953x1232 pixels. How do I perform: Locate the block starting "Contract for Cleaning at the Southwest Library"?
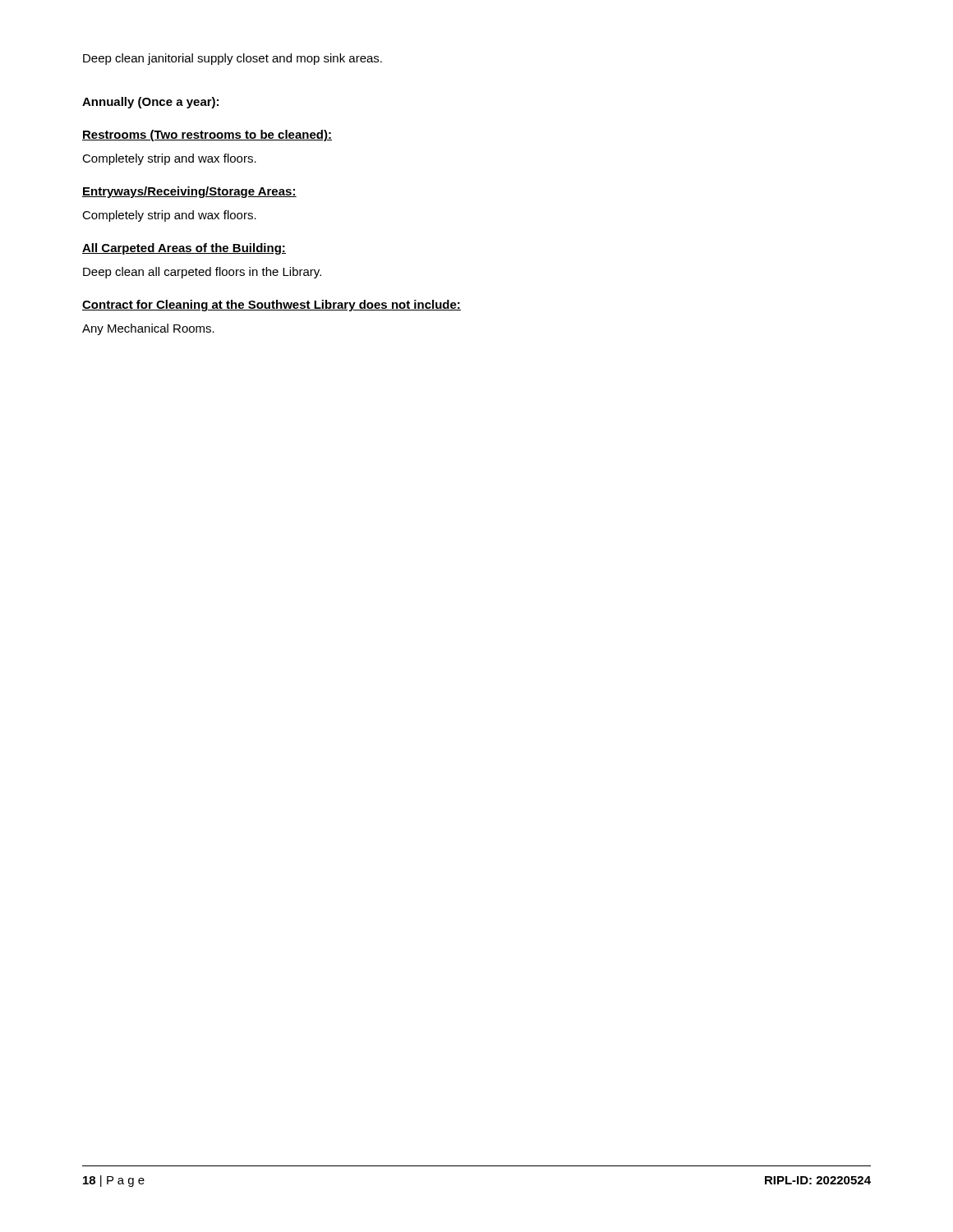pos(271,304)
